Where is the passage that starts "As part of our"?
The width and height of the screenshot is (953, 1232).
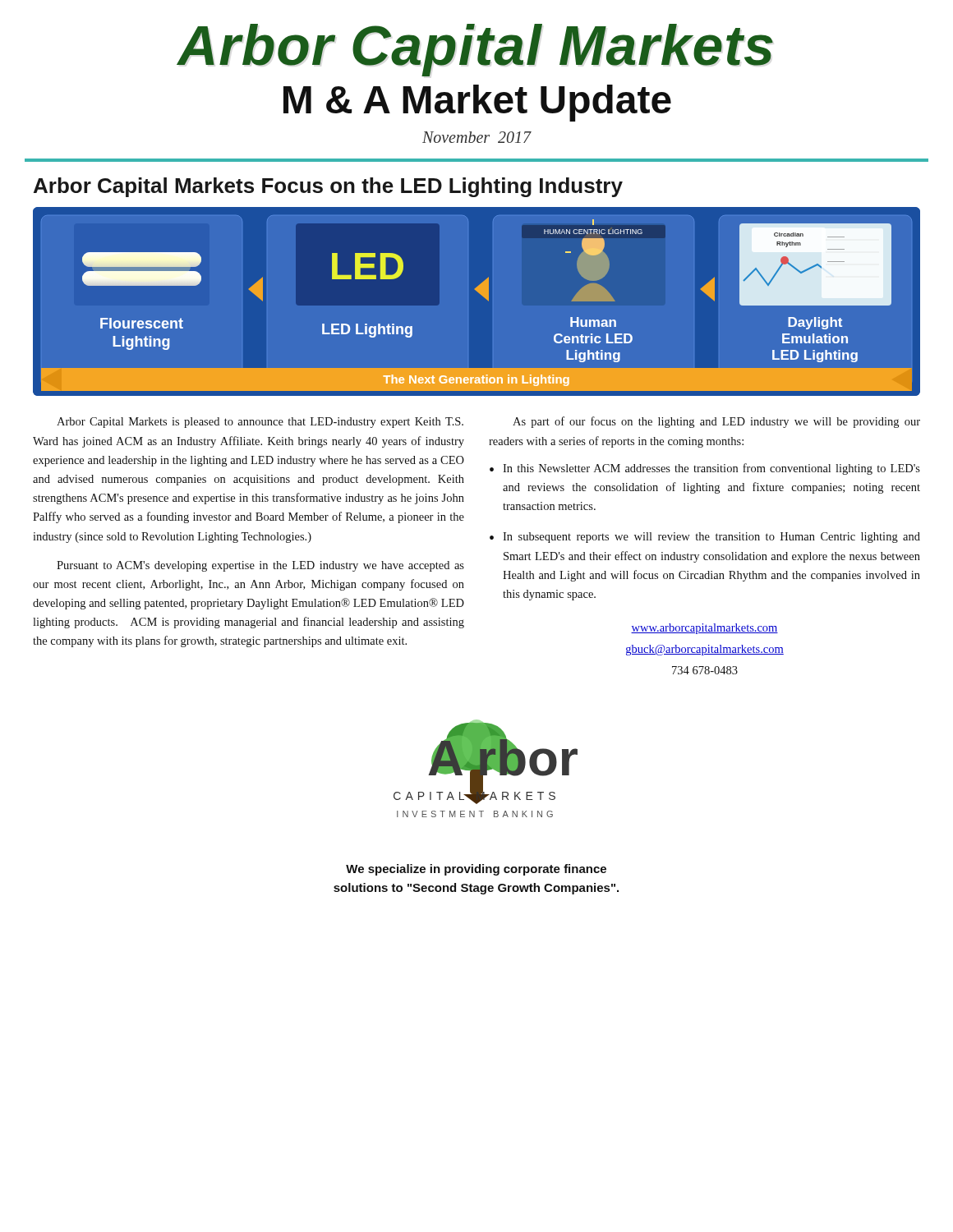(x=704, y=432)
